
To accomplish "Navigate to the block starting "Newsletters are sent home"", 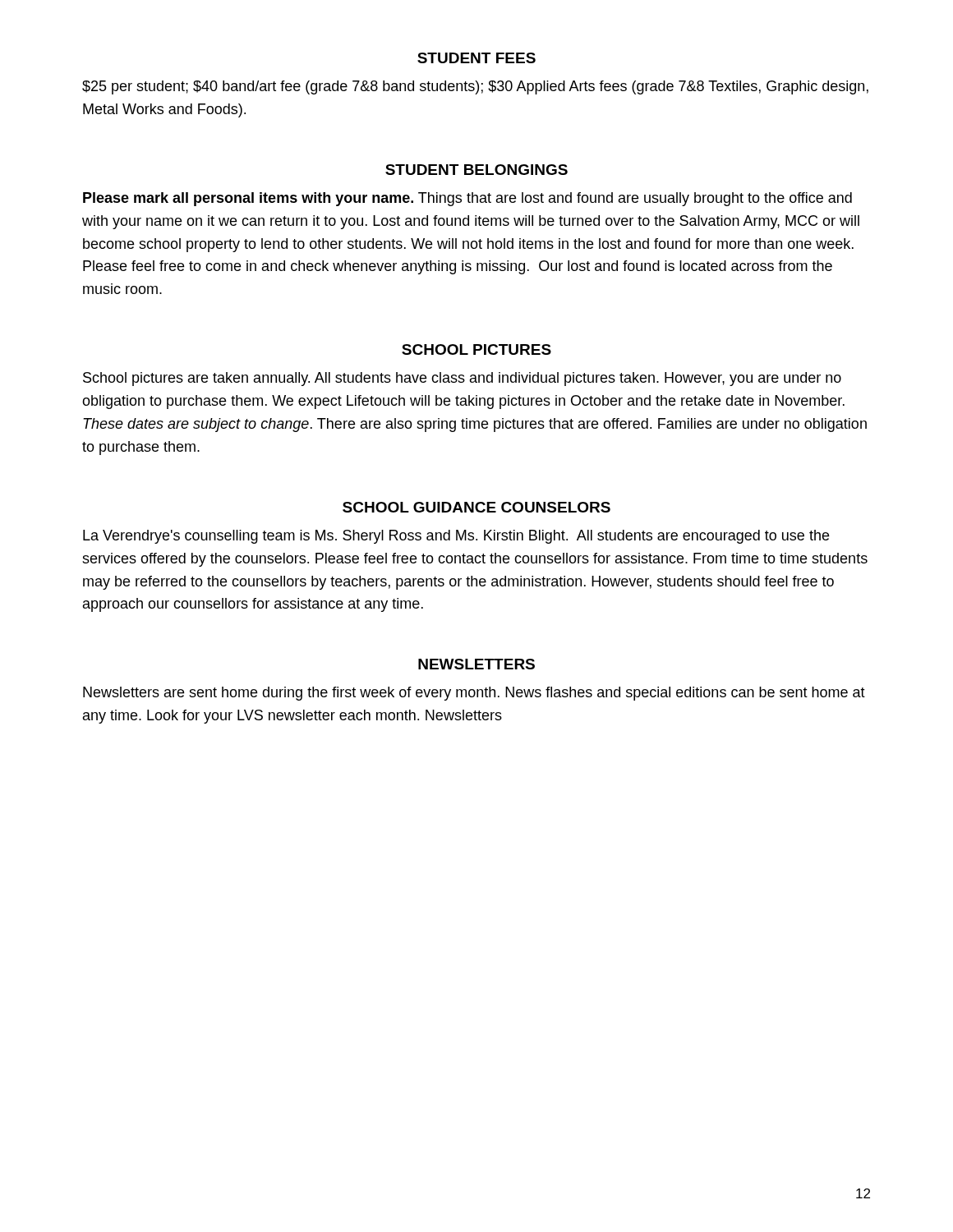I will tap(473, 704).
